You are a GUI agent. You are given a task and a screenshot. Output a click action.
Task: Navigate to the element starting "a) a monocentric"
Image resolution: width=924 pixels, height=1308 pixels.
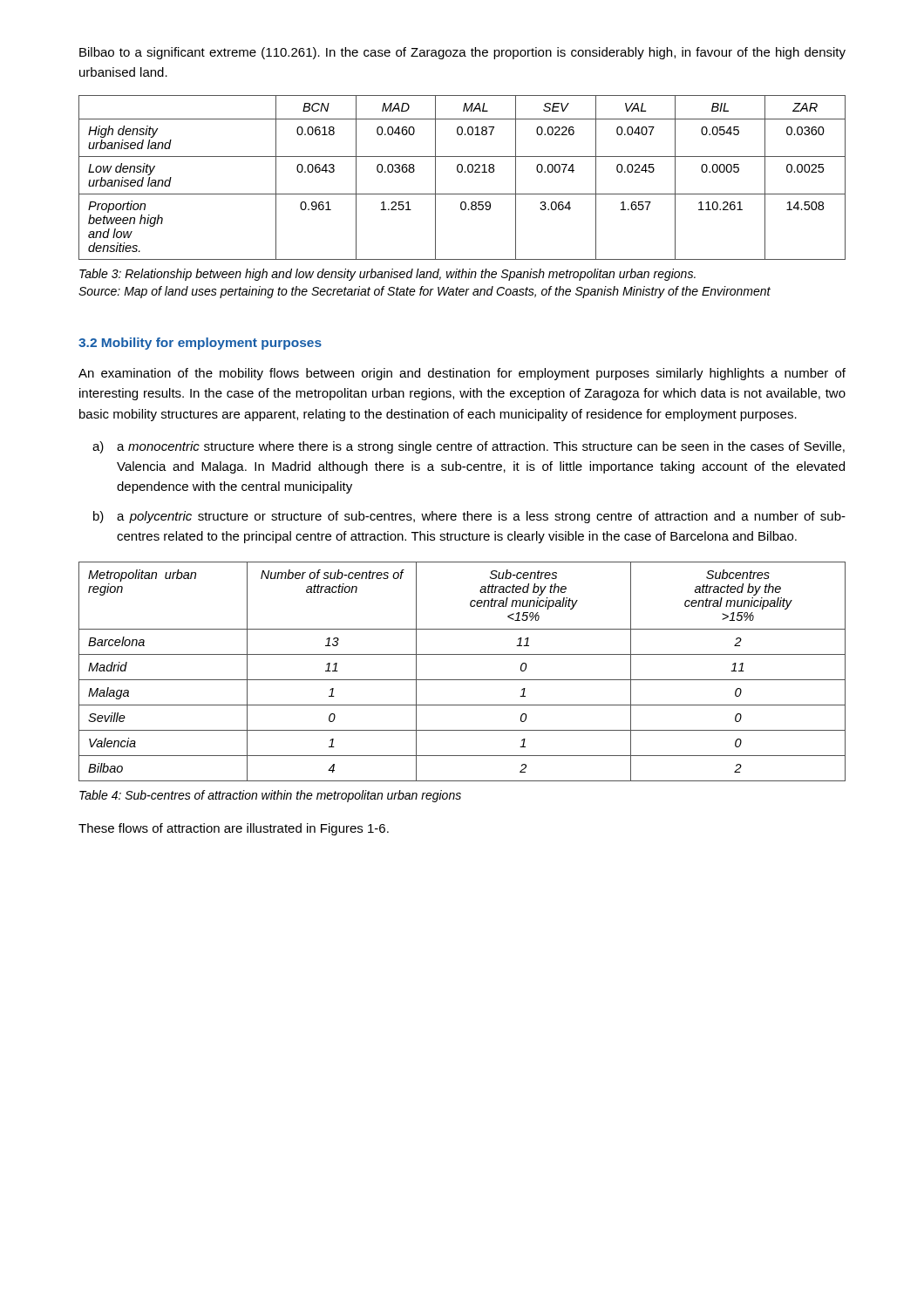pyautogui.click(x=469, y=466)
